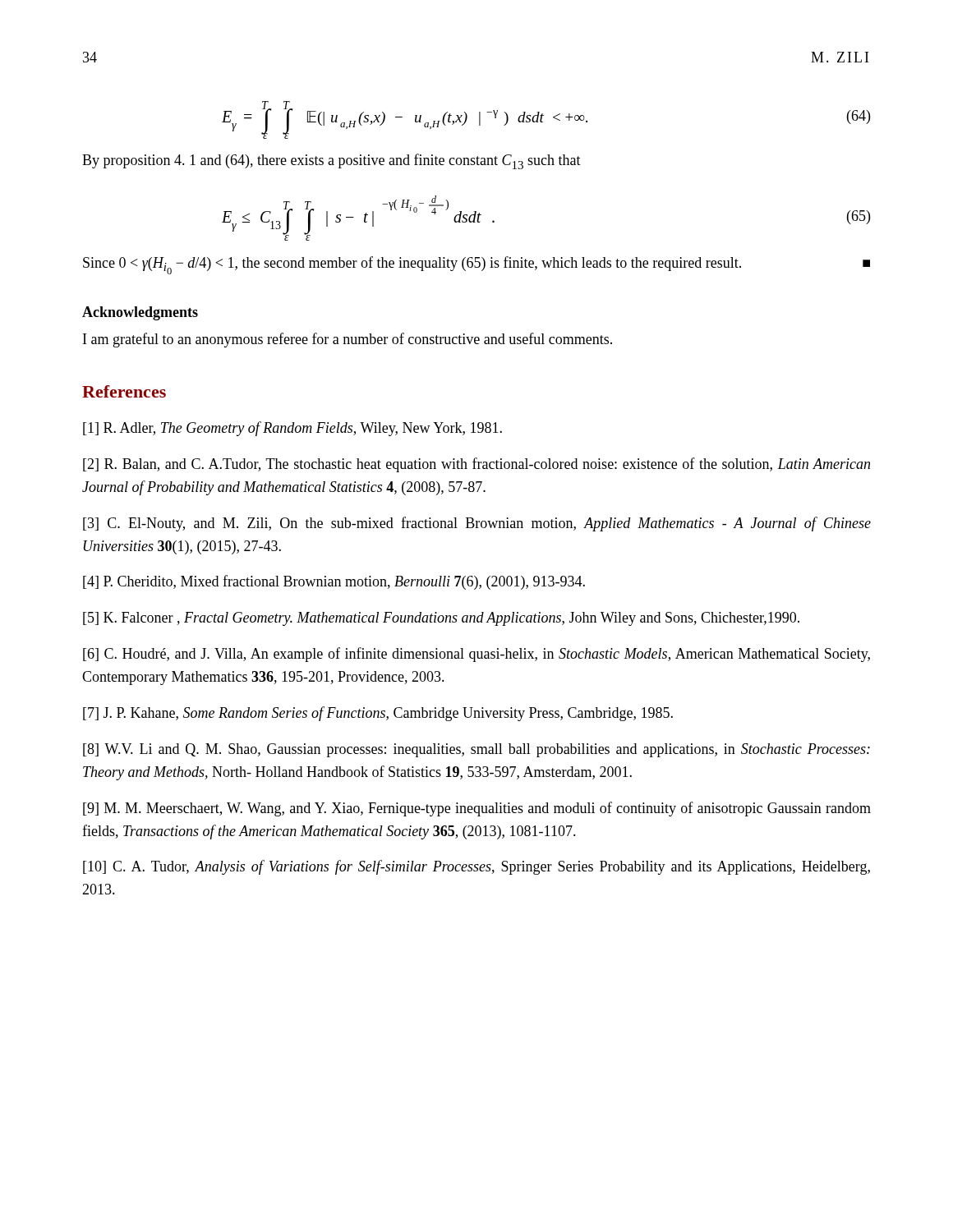The image size is (953, 1232).
Task: Point to the block beginning "[9] M. M. Meerschaert,"
Action: coord(476,819)
